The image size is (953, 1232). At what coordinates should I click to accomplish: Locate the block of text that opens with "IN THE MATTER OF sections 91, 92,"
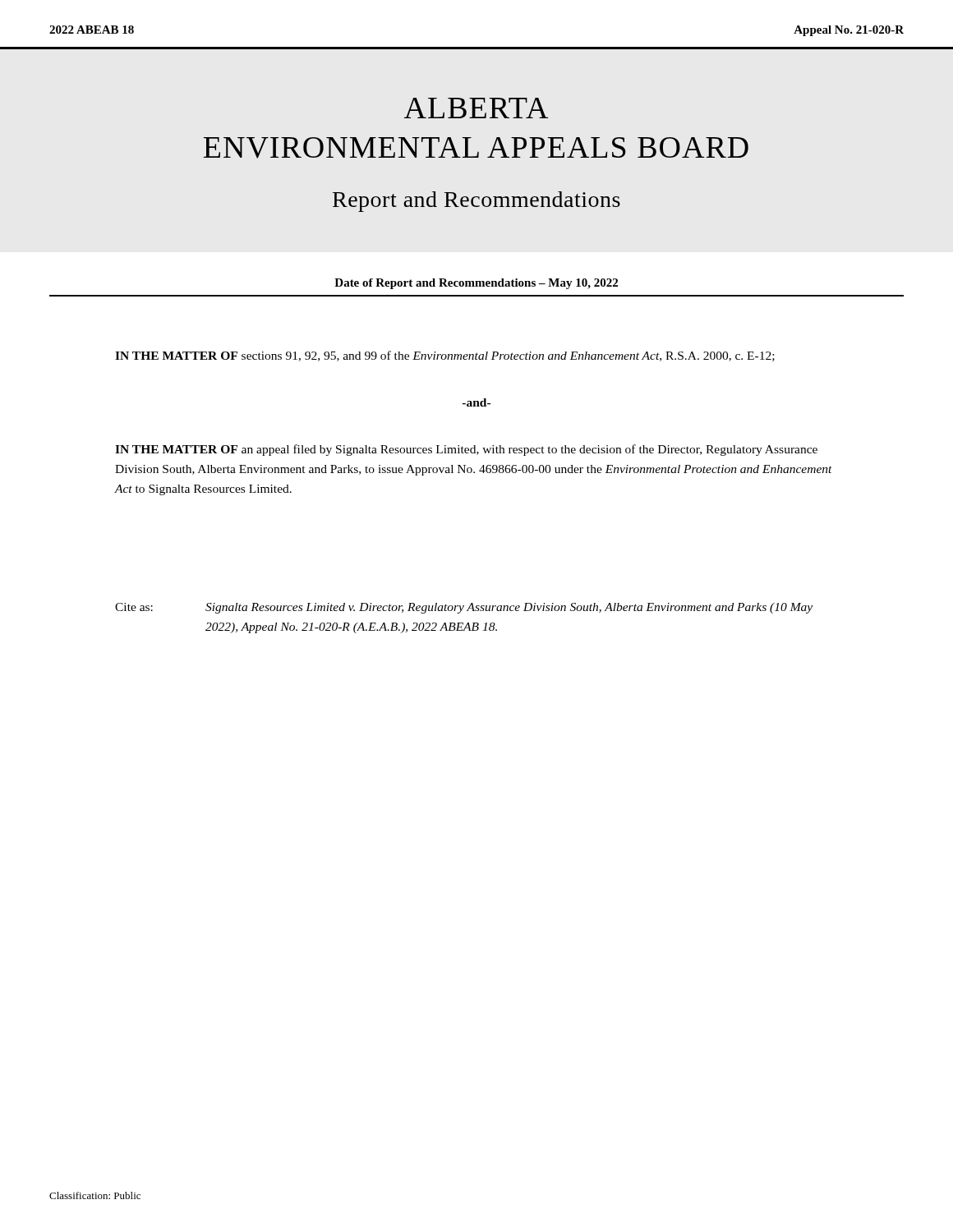(x=476, y=356)
